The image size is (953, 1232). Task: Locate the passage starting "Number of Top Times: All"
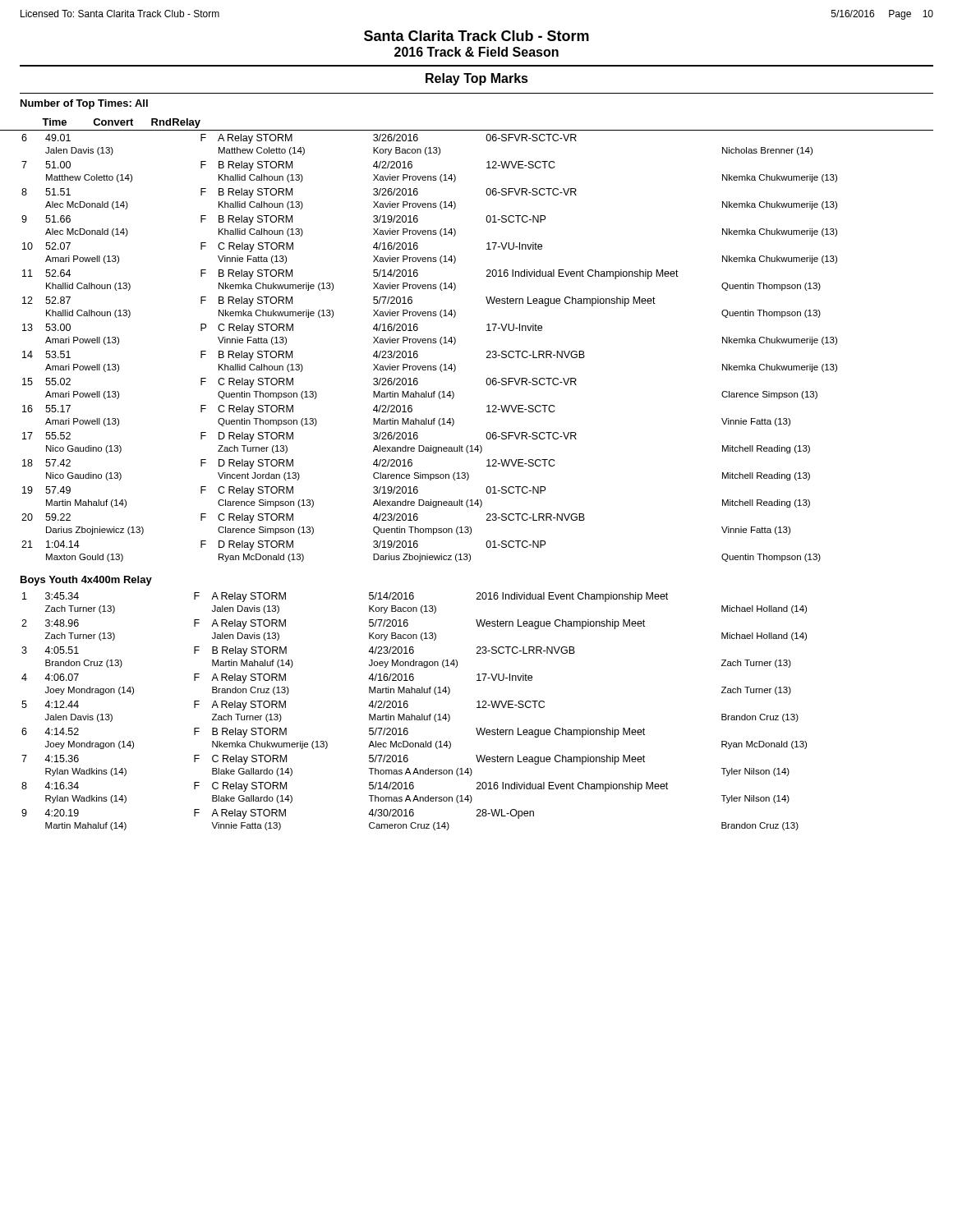(x=84, y=103)
